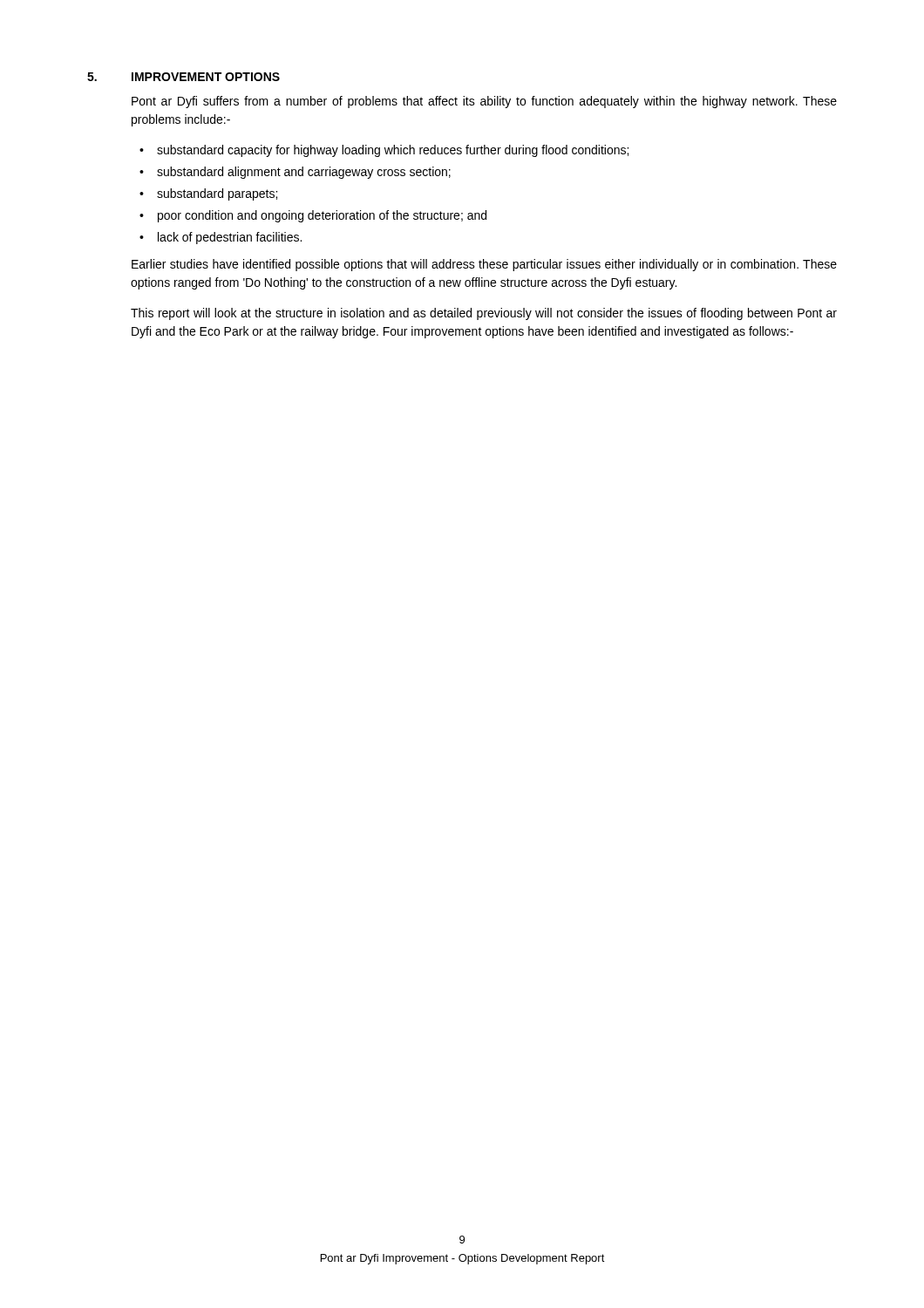The image size is (924, 1308).
Task: Point to the block beginning "poor condition and"
Action: click(x=322, y=215)
